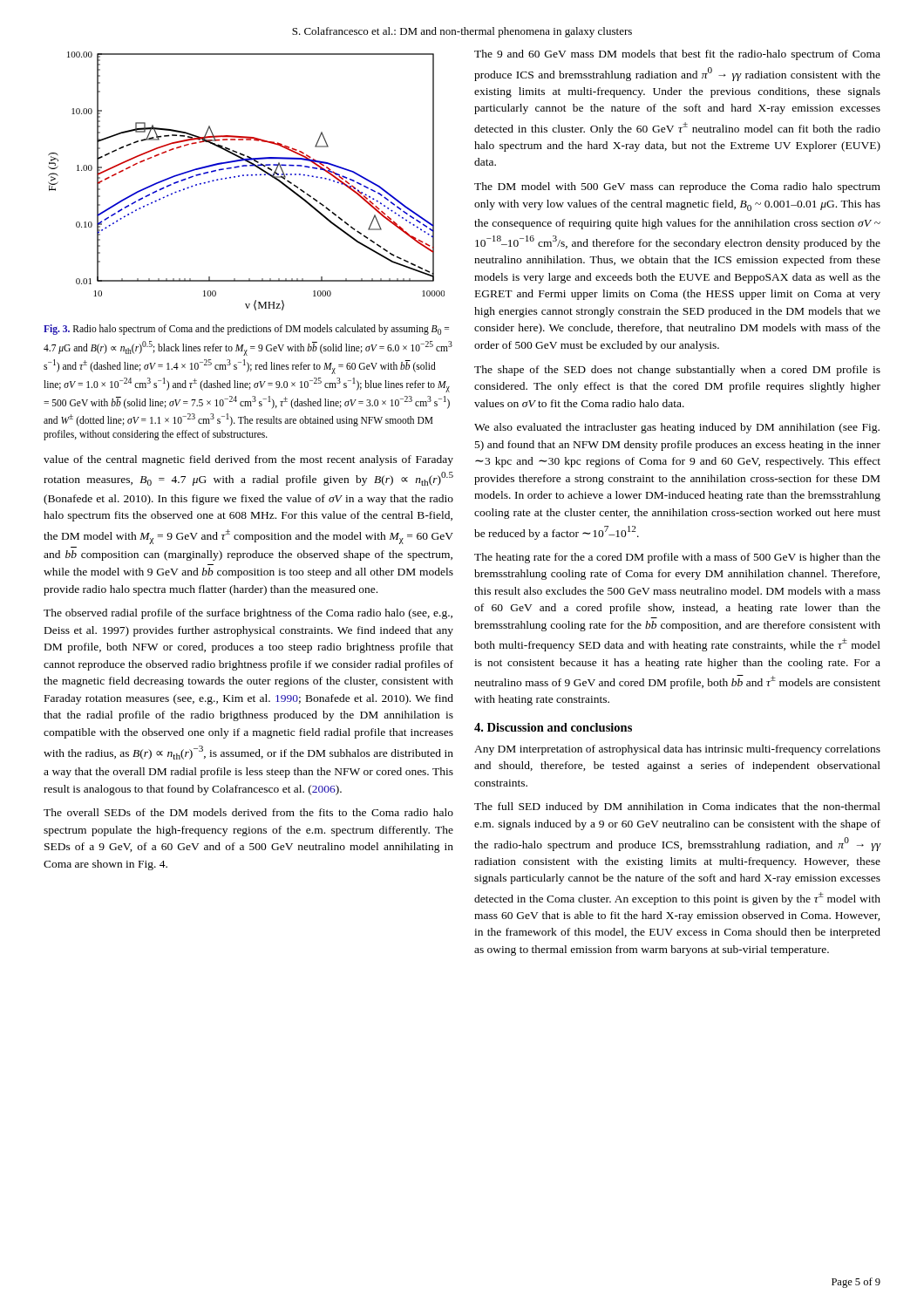Point to the element starting "value of the central magnetic field derived"
This screenshot has width=924, height=1308.
[248, 524]
